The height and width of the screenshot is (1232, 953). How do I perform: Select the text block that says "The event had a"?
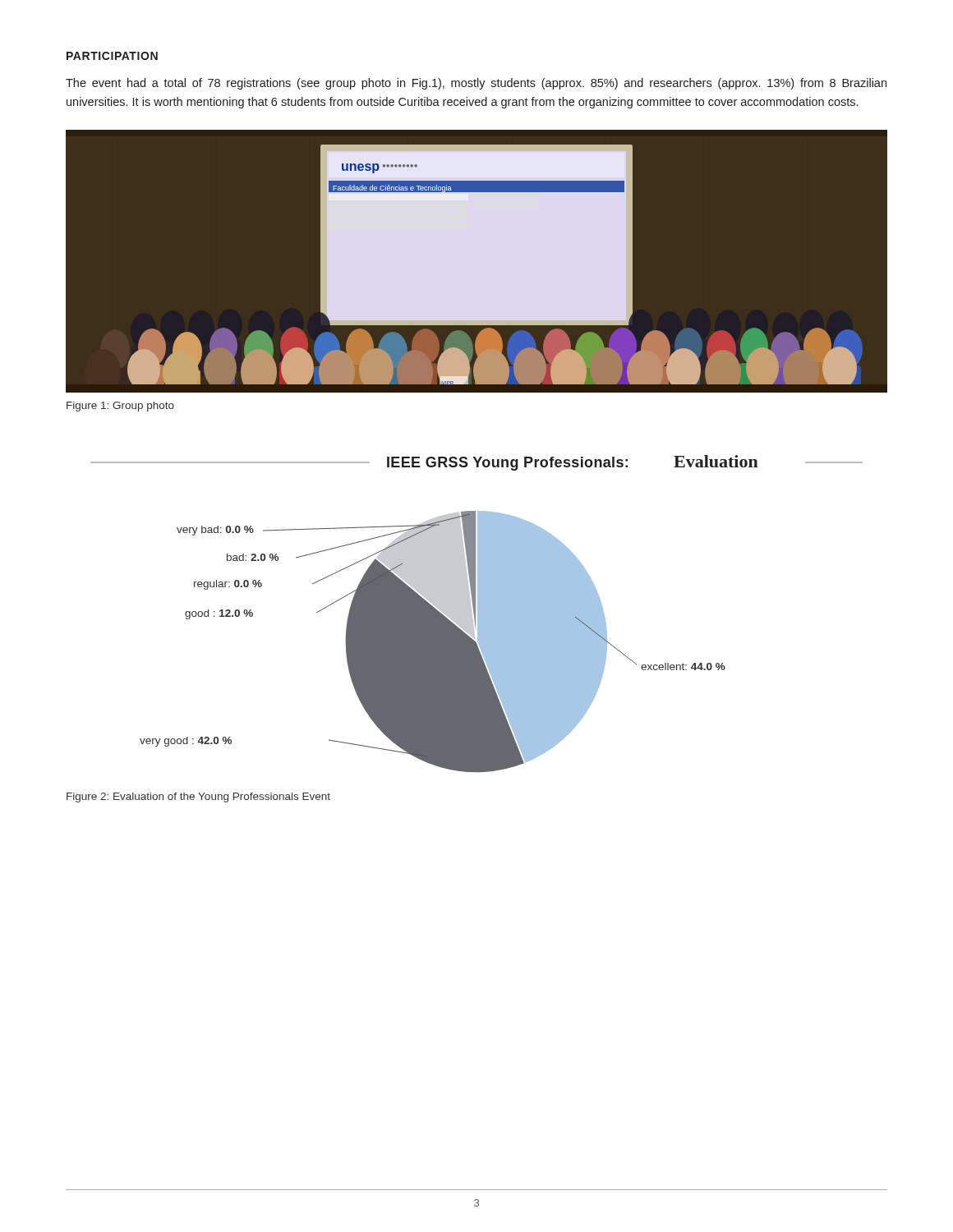pos(476,92)
